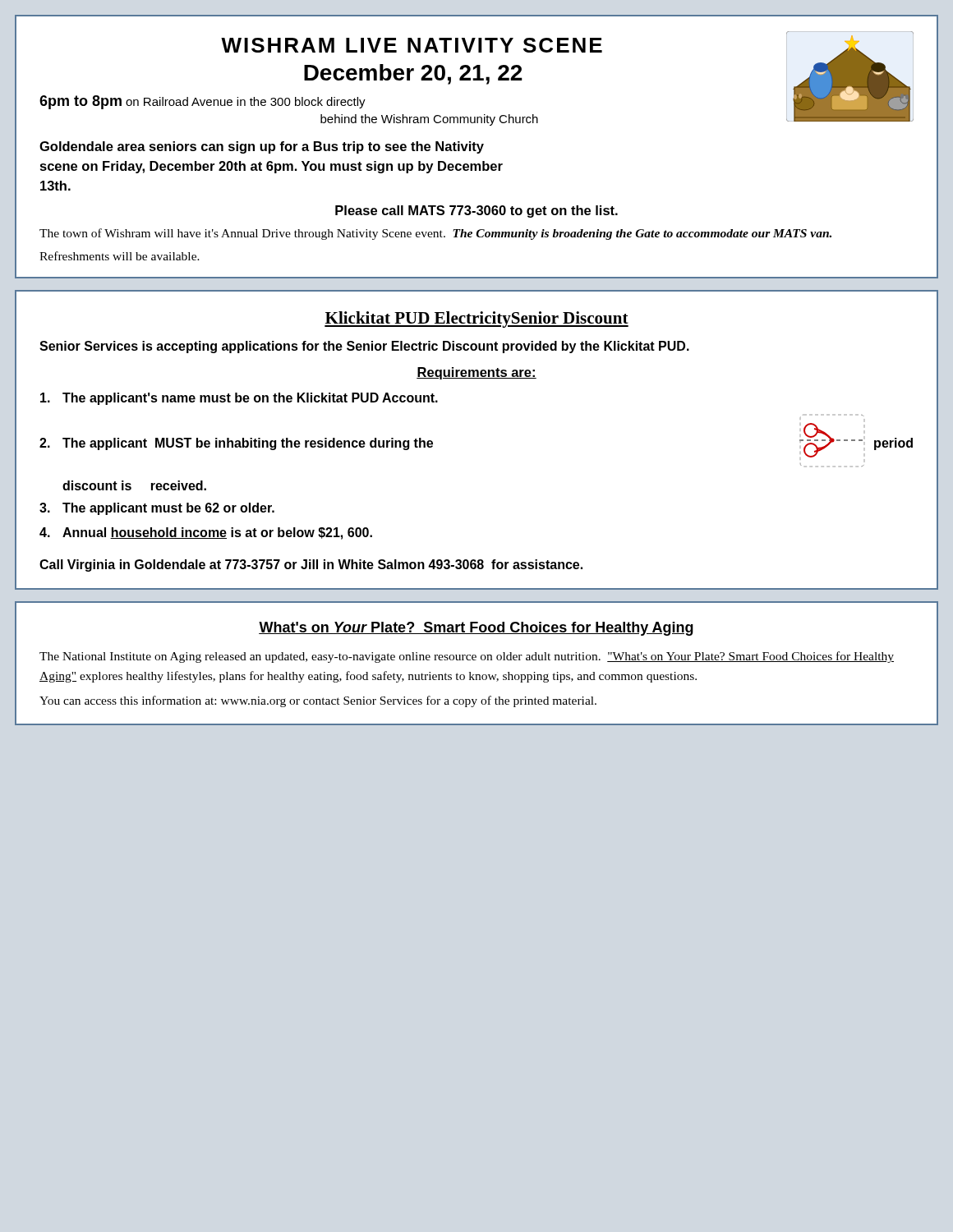
Task: Find the element starting "Call Virginia in Goldendale at 773-3757"
Action: [x=311, y=565]
